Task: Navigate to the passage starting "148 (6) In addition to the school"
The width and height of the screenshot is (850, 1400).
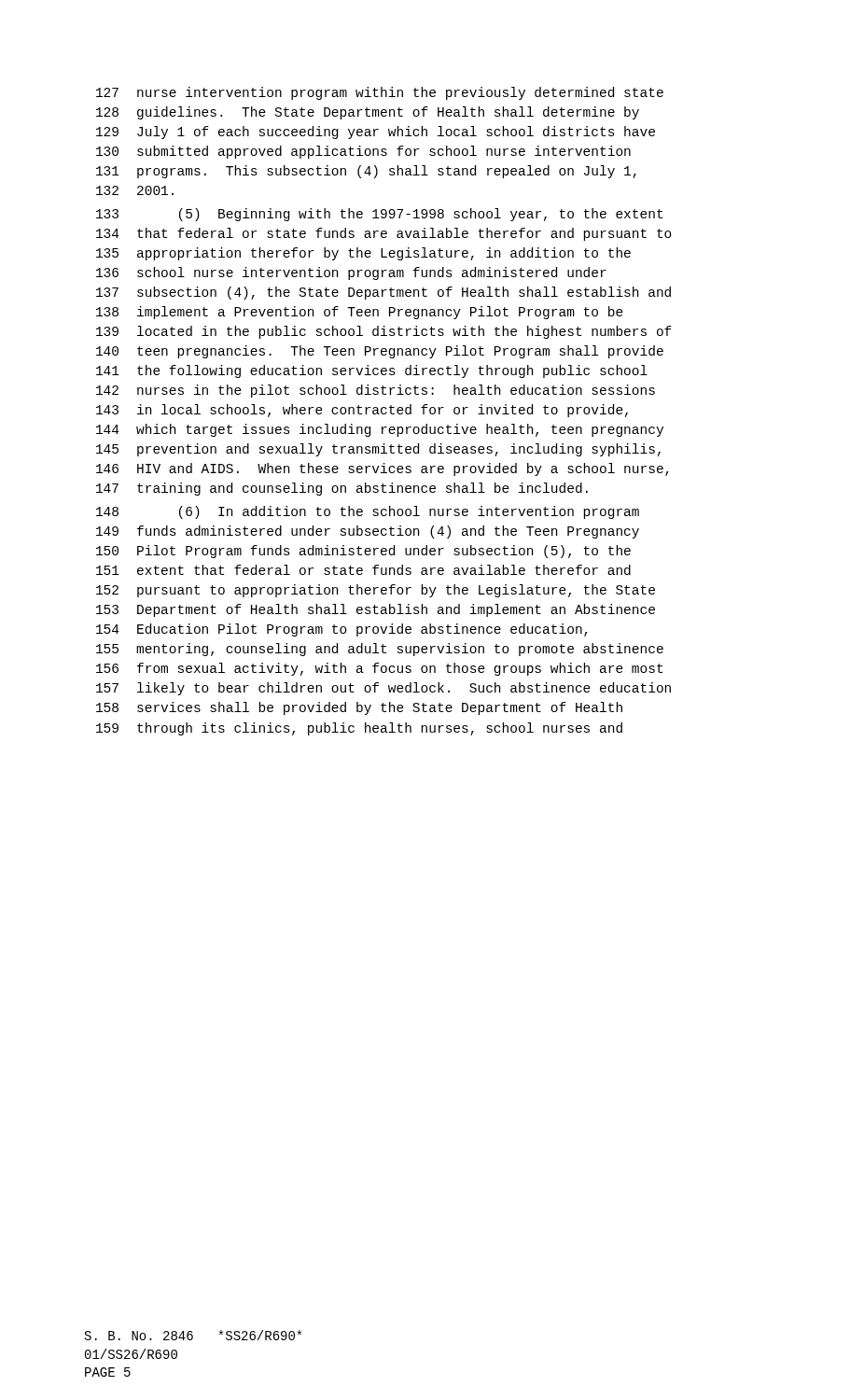Action: coord(434,621)
